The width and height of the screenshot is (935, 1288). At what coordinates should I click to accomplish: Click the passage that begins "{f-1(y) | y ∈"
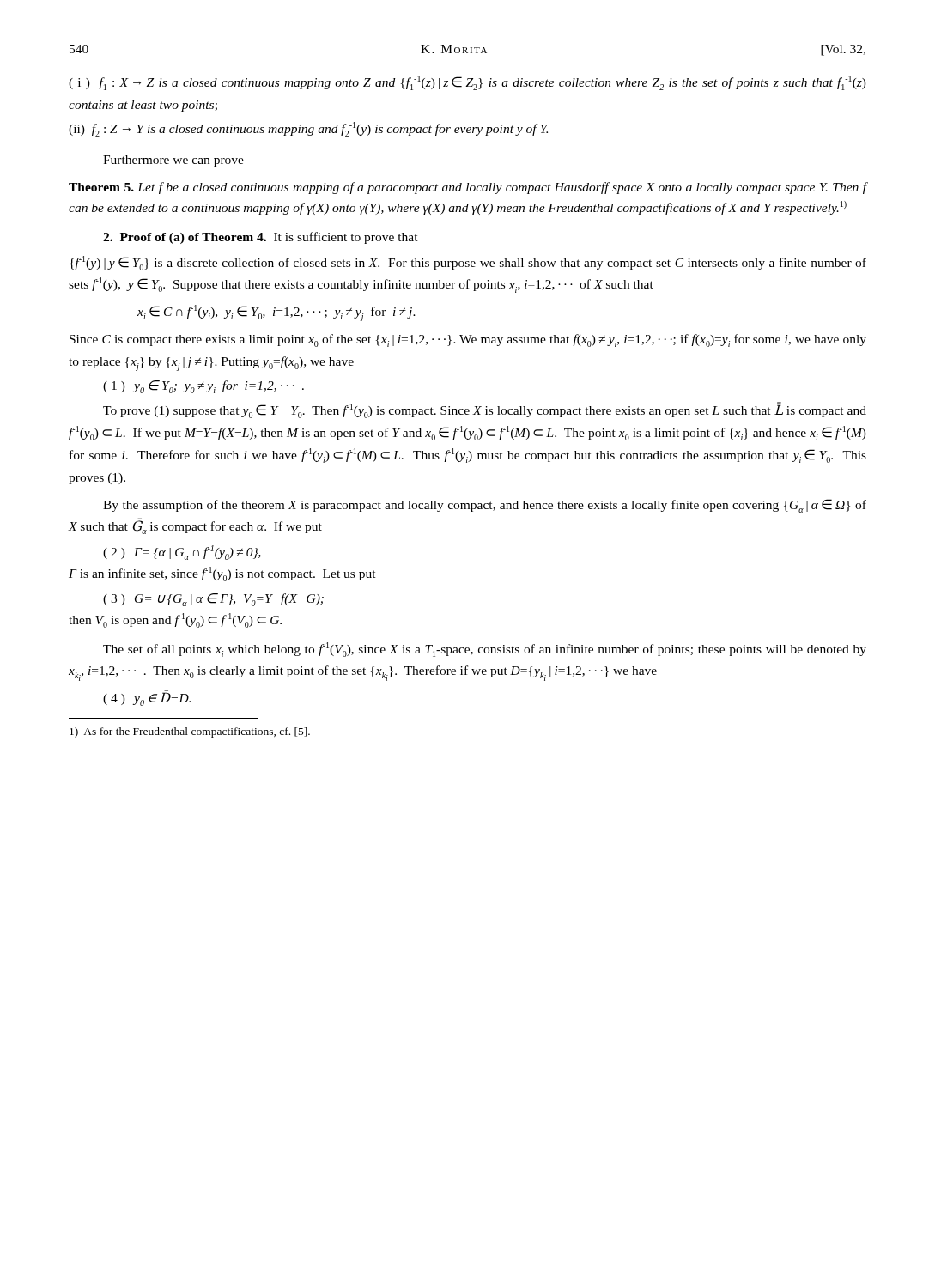468,274
